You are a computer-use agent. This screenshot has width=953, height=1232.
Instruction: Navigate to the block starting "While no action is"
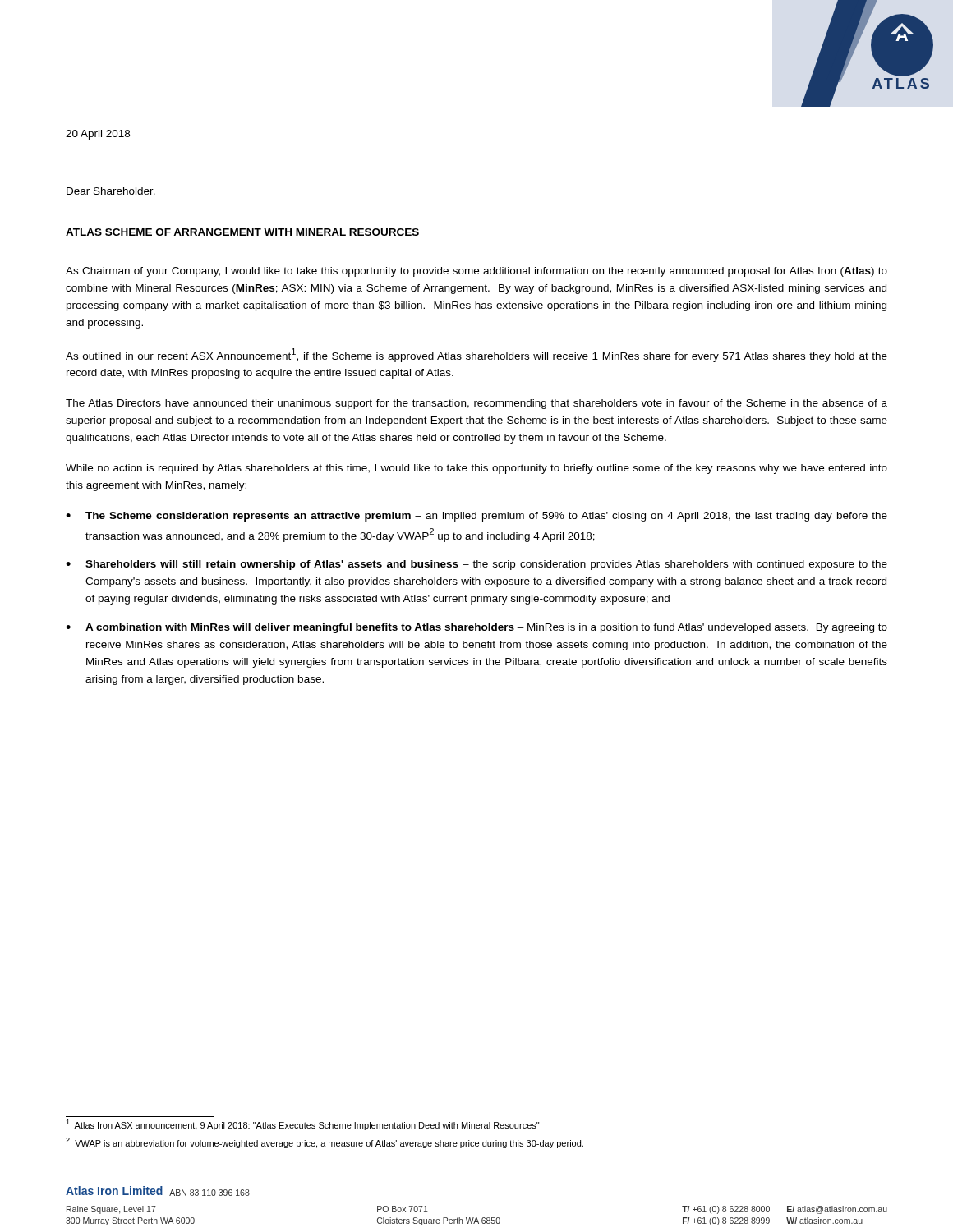[476, 476]
